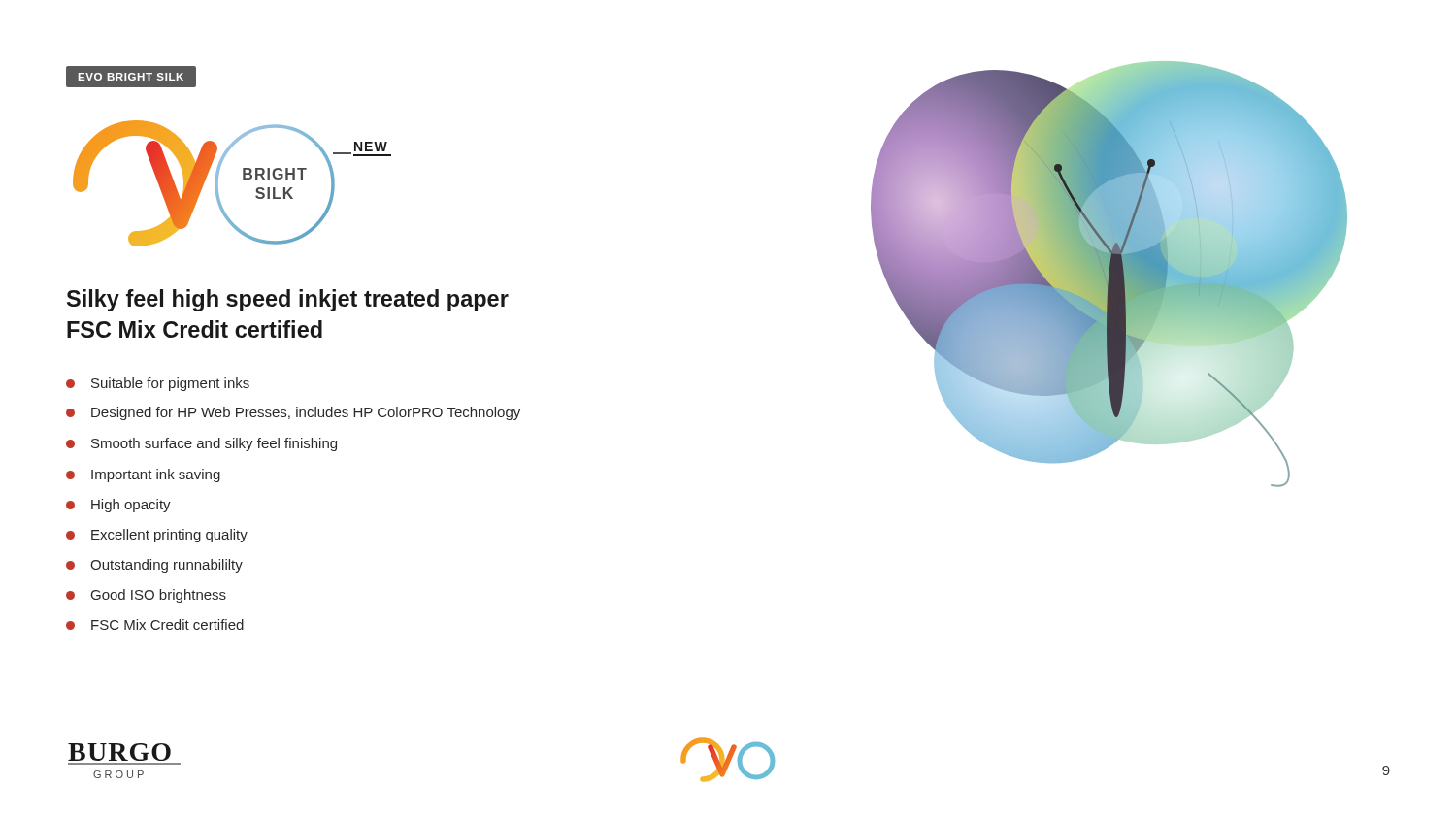This screenshot has width=1456, height=819.
Task: Find the list item that says "FSC Mix Credit certified"
Action: coord(155,624)
